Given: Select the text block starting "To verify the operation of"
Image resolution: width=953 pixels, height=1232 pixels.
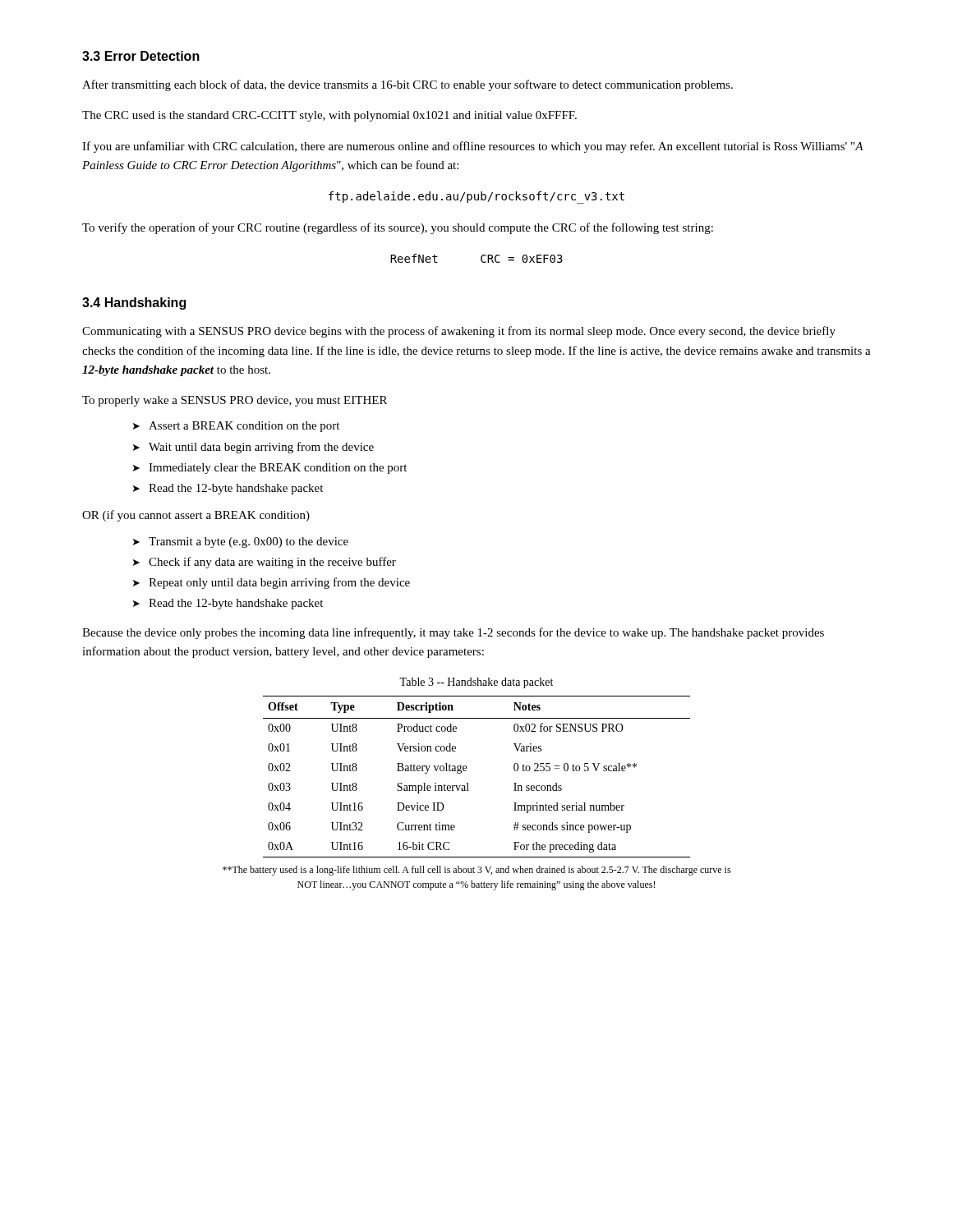Looking at the screenshot, I should pos(398,227).
